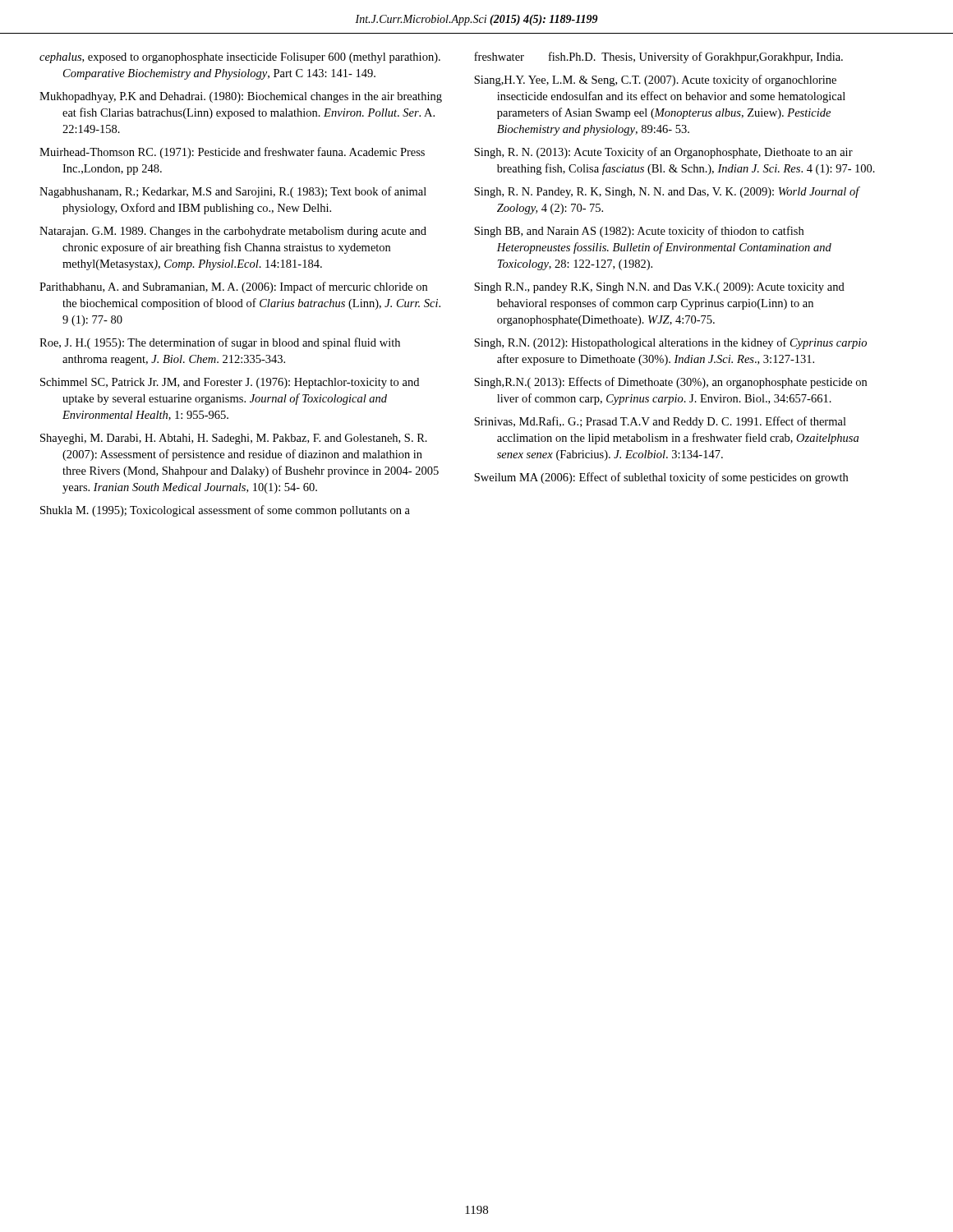The height and width of the screenshot is (1232, 953).
Task: Locate the region starting "Singh BB, and Narain"
Action: (x=652, y=247)
